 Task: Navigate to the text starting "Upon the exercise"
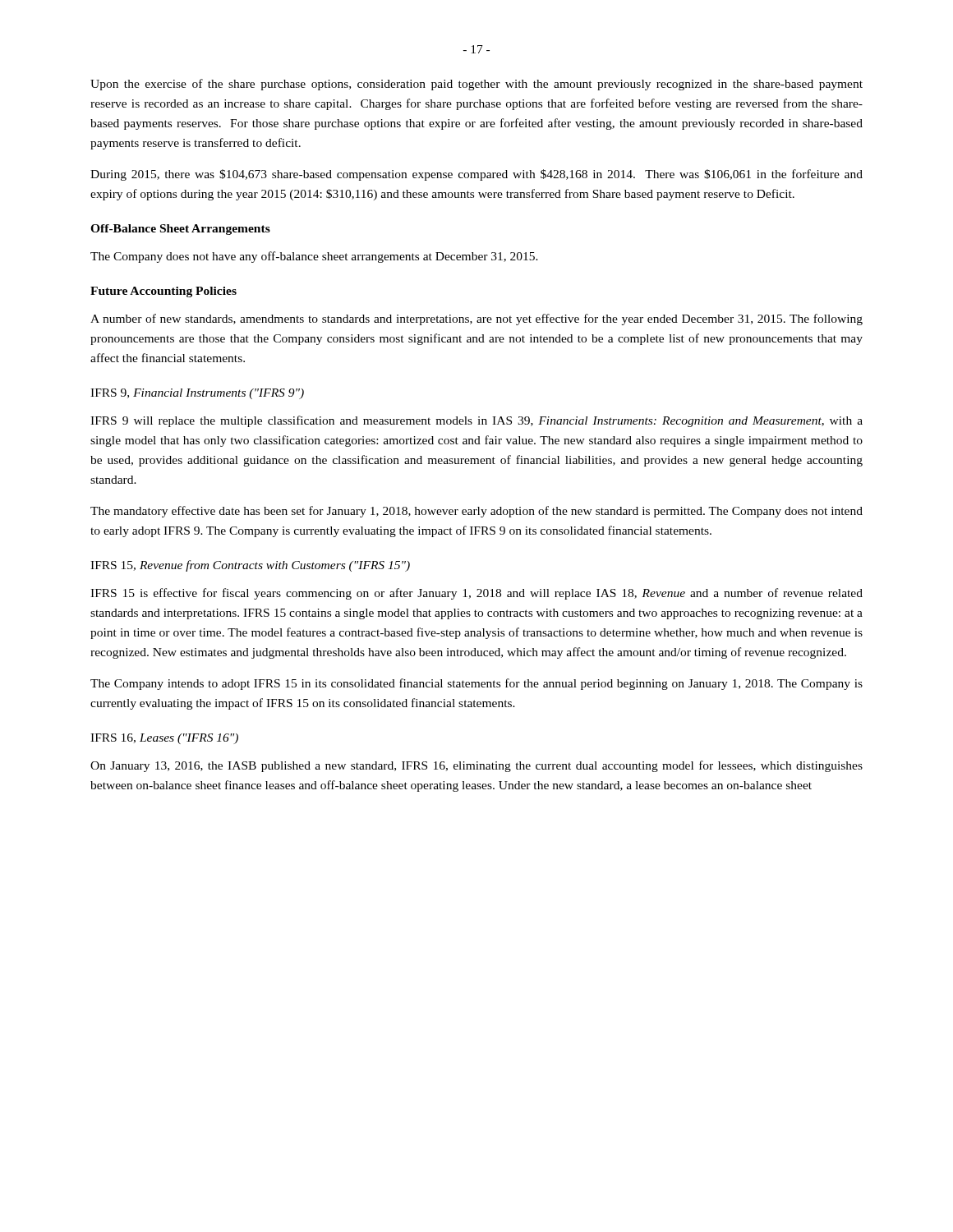(x=476, y=113)
